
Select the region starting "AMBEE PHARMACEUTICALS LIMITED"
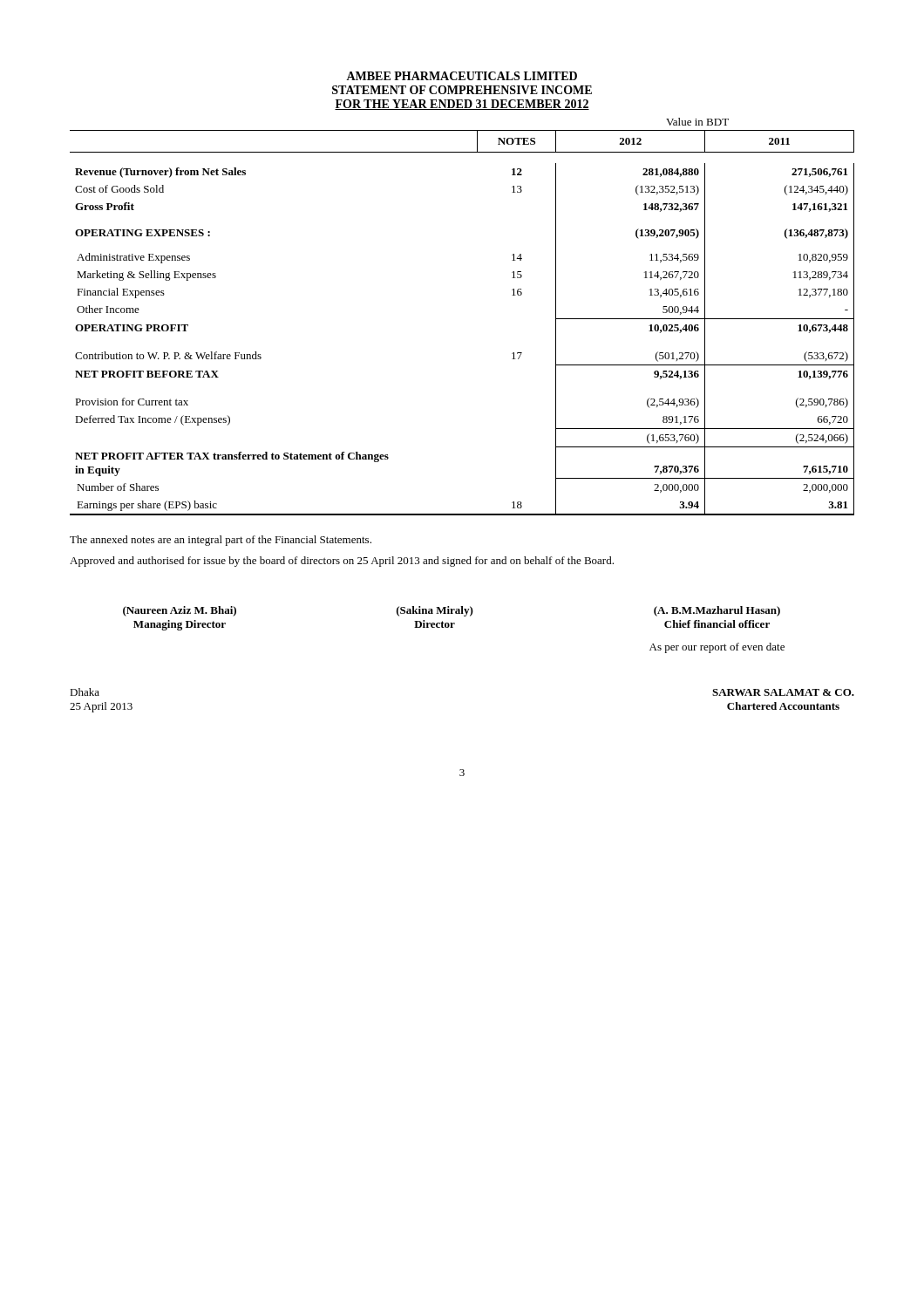point(462,91)
